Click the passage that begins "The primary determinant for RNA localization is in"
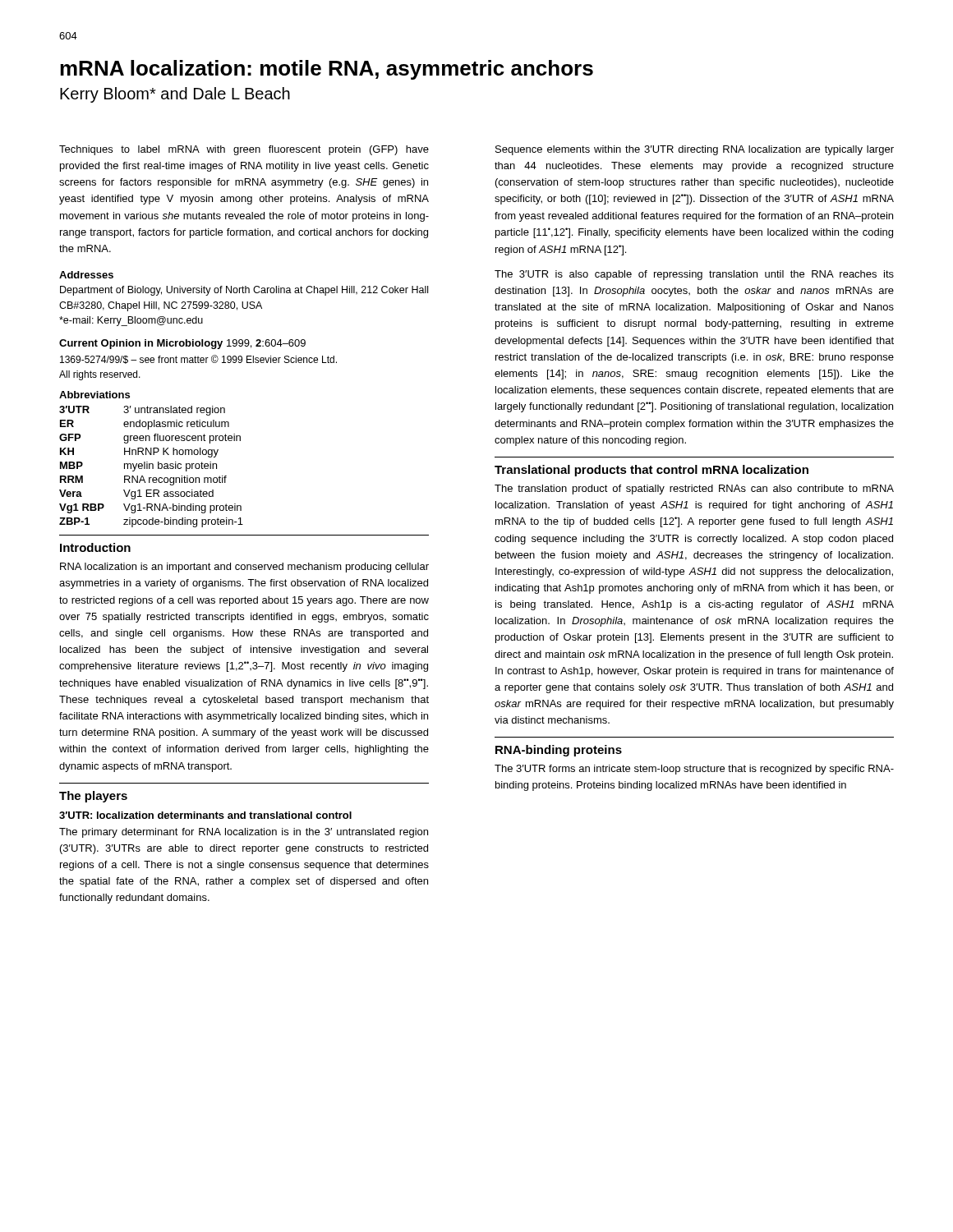Image resolution: width=953 pixels, height=1232 pixels. pyautogui.click(x=244, y=864)
